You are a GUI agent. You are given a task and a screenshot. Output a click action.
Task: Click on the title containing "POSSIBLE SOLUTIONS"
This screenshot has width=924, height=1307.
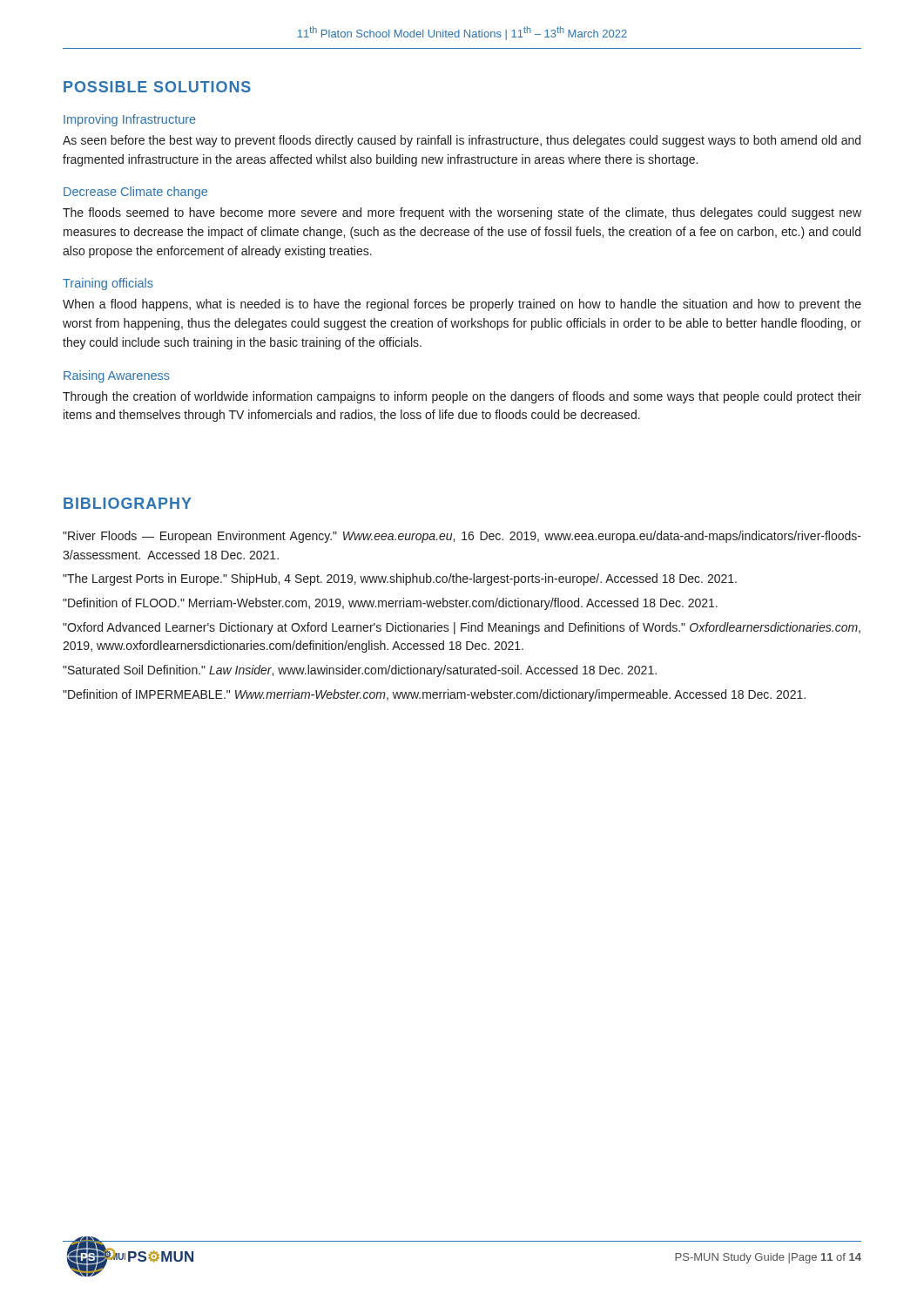point(157,87)
